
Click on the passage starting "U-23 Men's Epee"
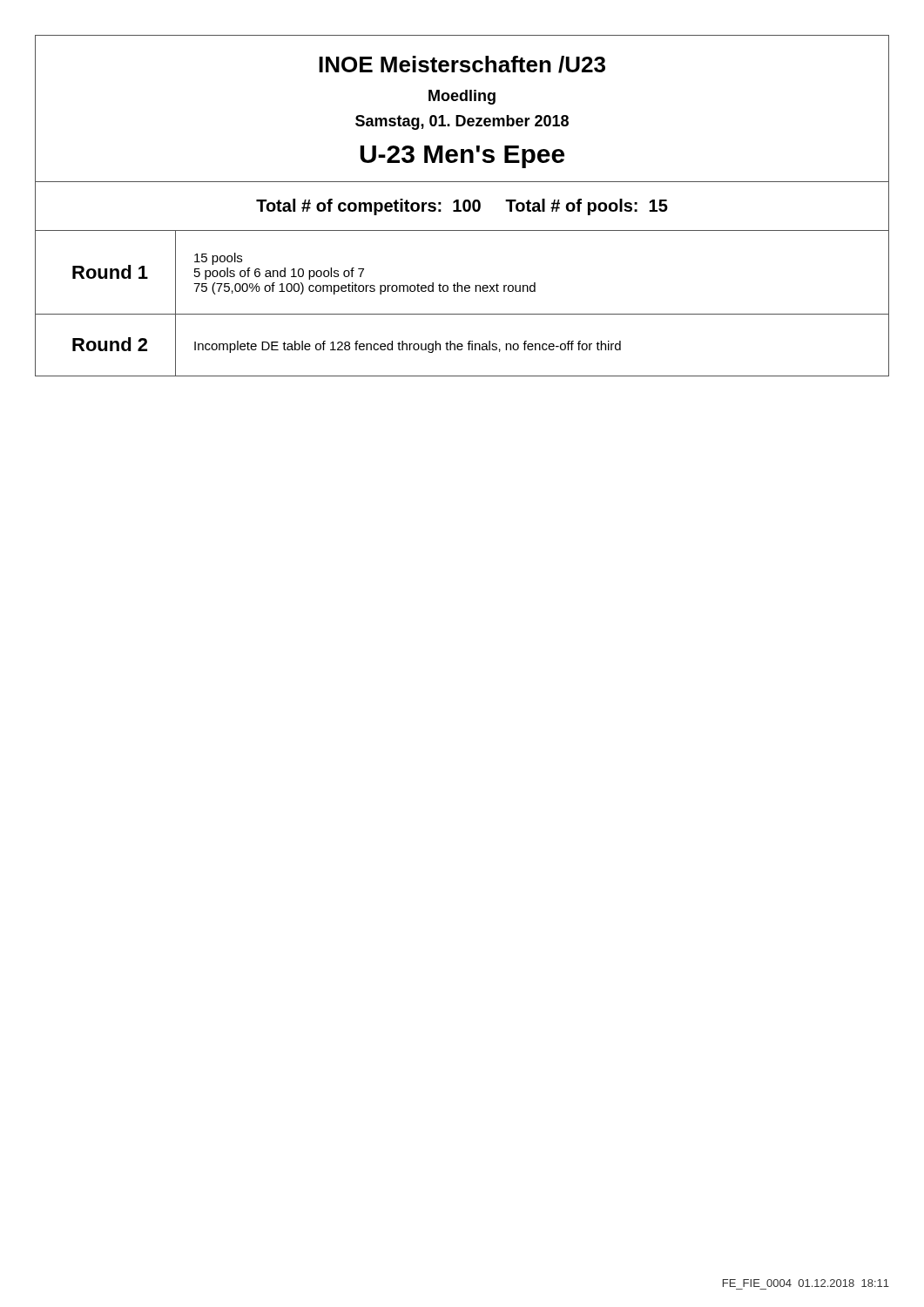462,154
